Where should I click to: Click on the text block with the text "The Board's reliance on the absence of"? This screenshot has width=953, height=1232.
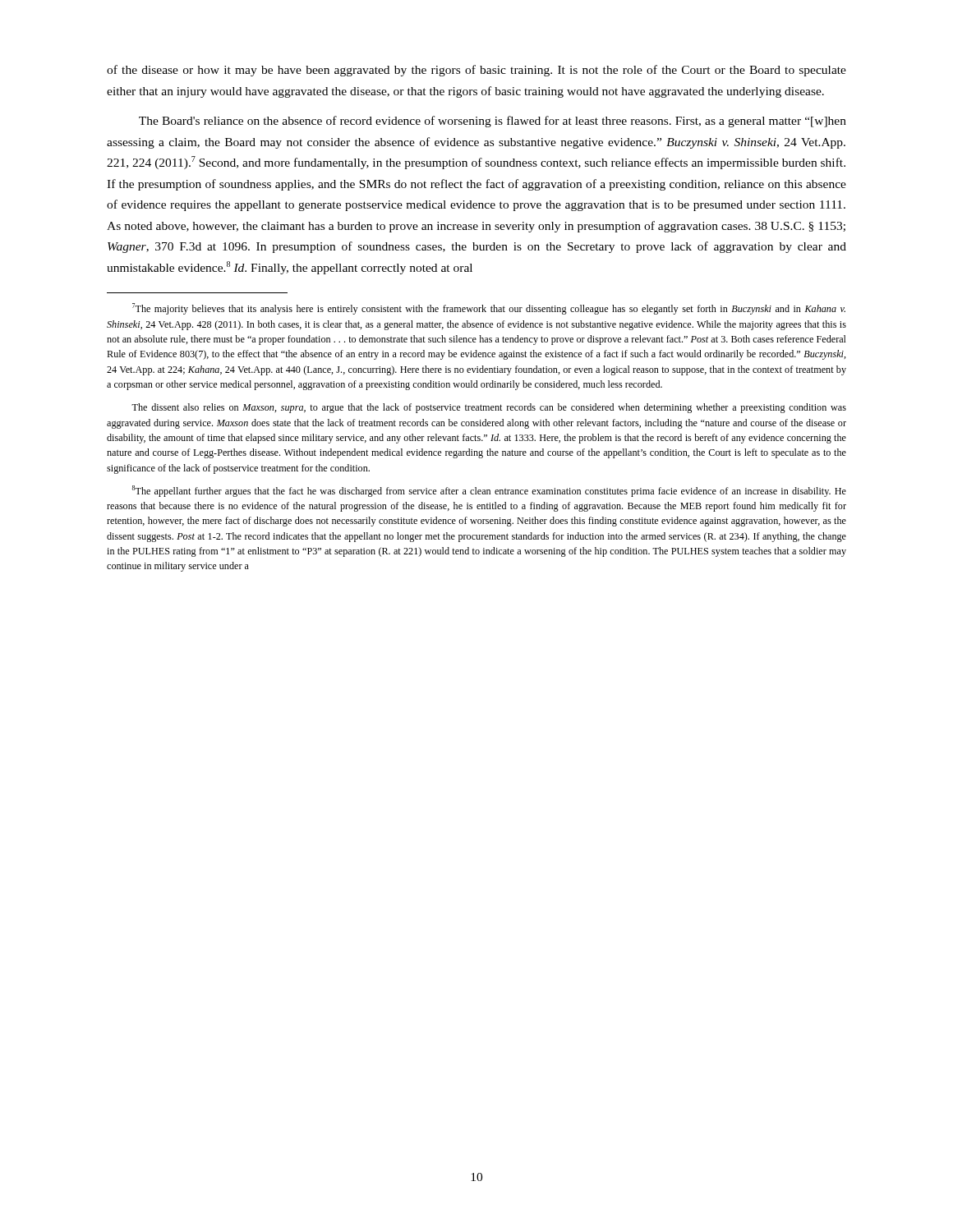pyautogui.click(x=476, y=194)
